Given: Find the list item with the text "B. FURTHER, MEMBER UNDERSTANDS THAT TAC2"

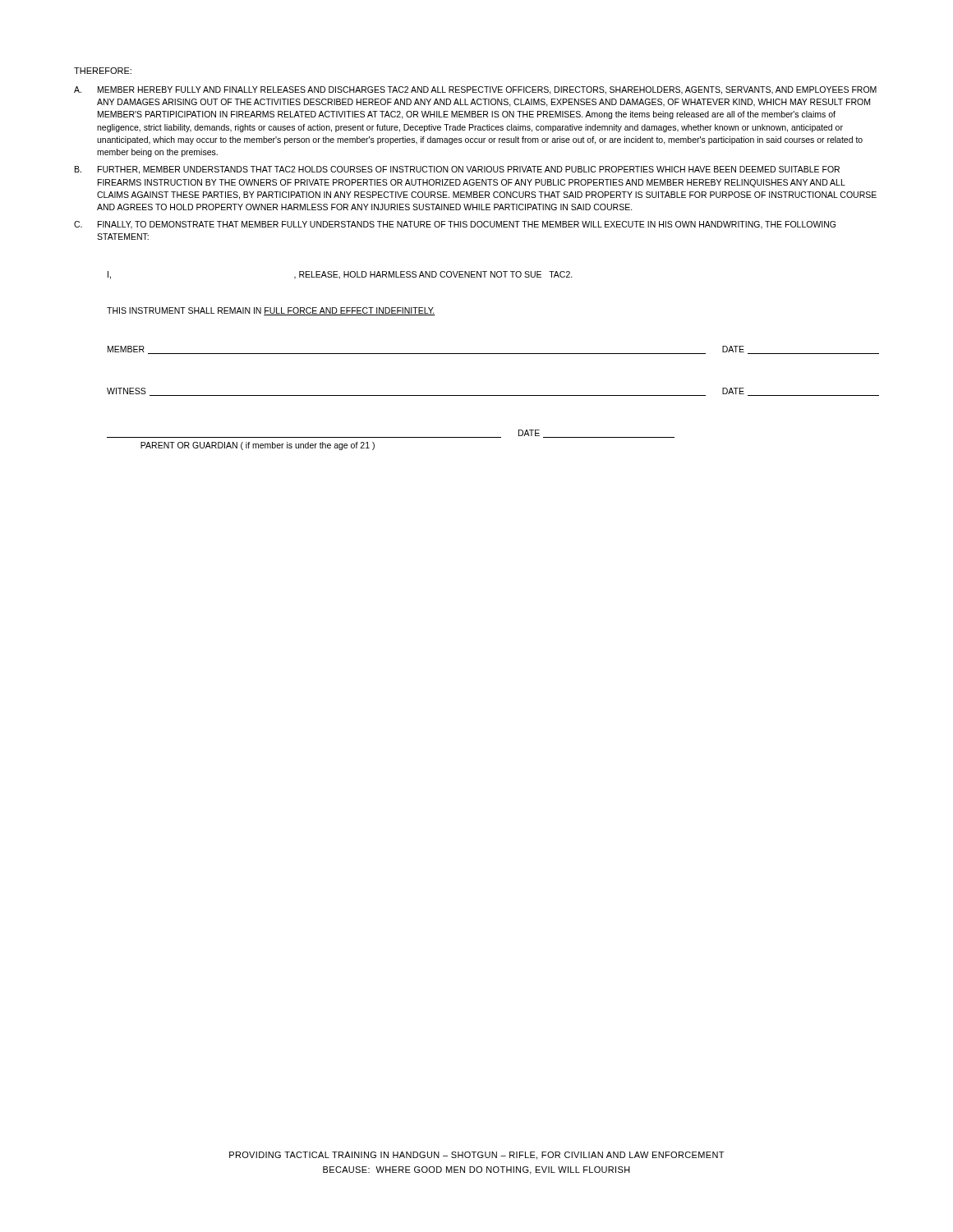Looking at the screenshot, I should pyautogui.click(x=476, y=189).
